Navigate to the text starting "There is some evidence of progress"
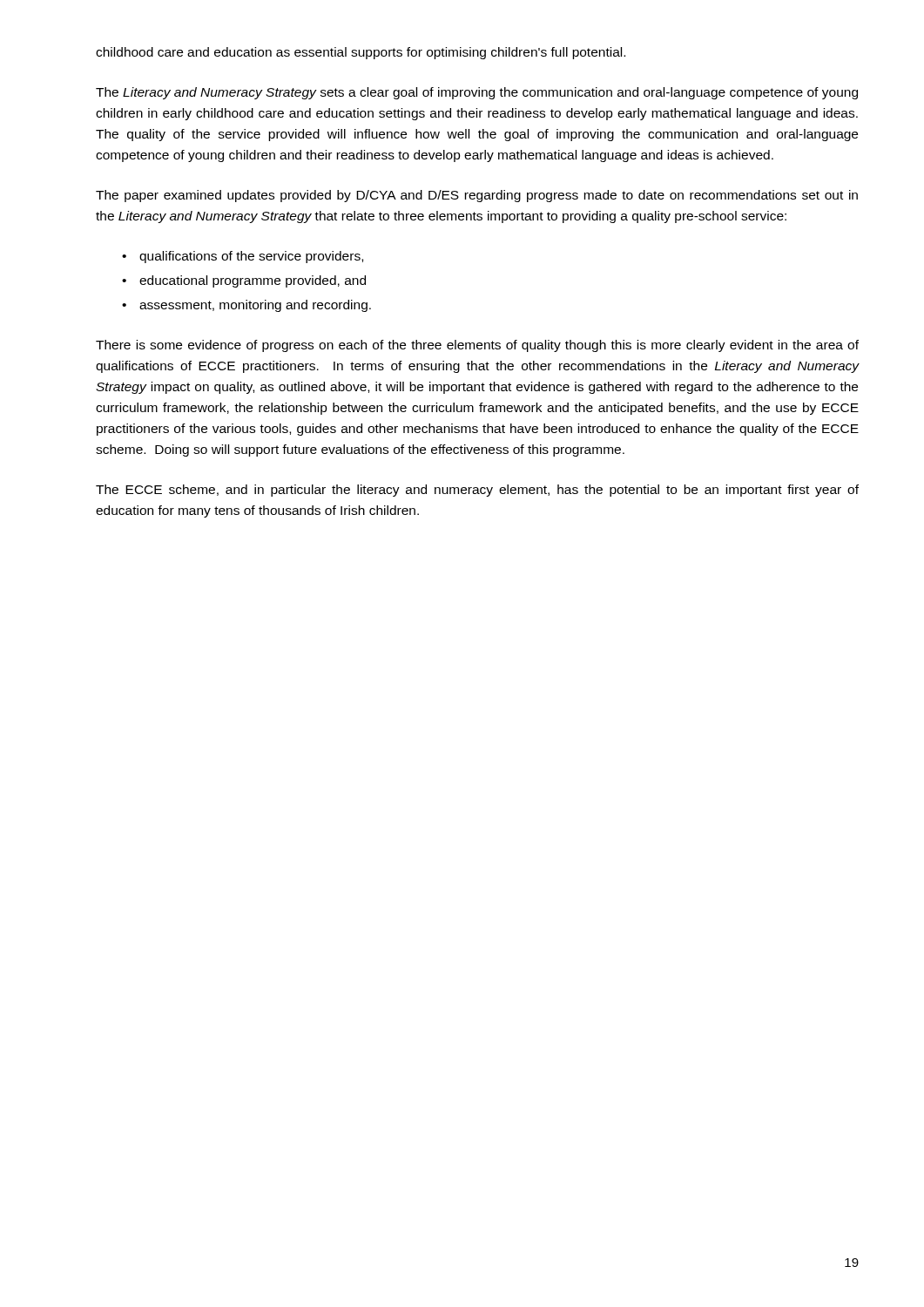The image size is (924, 1307). click(x=477, y=397)
